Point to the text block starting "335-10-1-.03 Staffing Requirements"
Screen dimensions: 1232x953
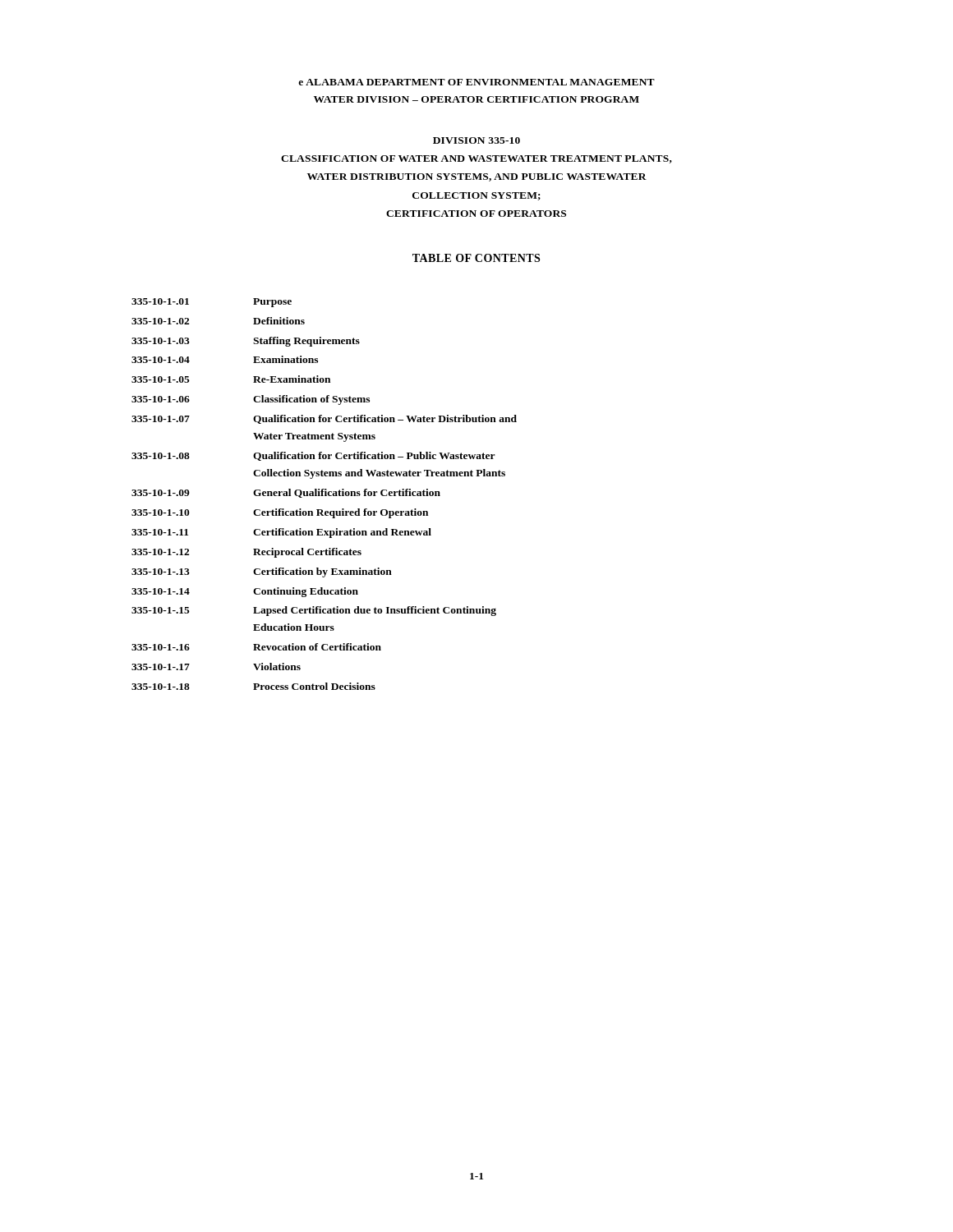pos(162,341)
